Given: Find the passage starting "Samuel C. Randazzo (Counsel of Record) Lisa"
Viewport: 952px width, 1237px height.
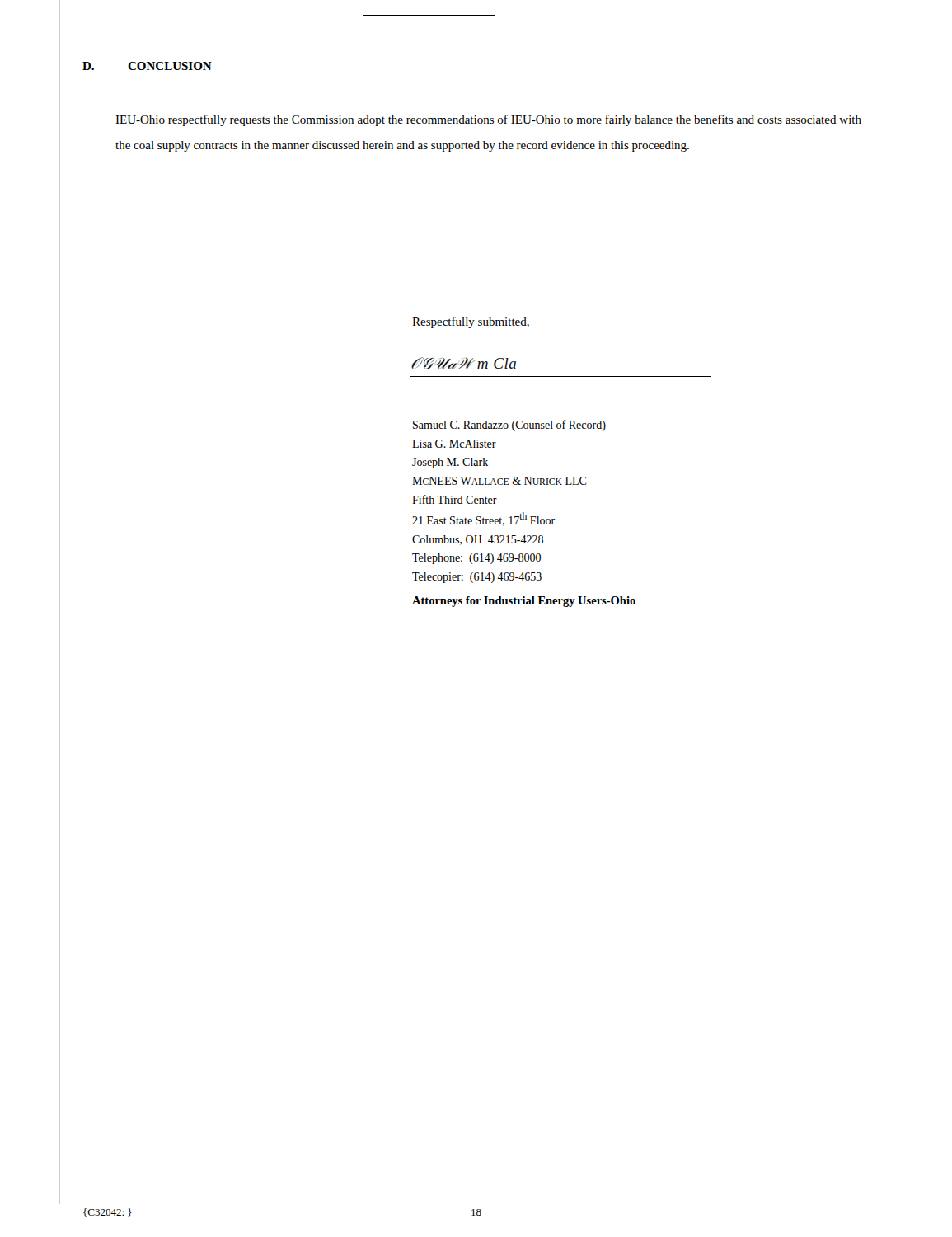Looking at the screenshot, I should point(509,426).
